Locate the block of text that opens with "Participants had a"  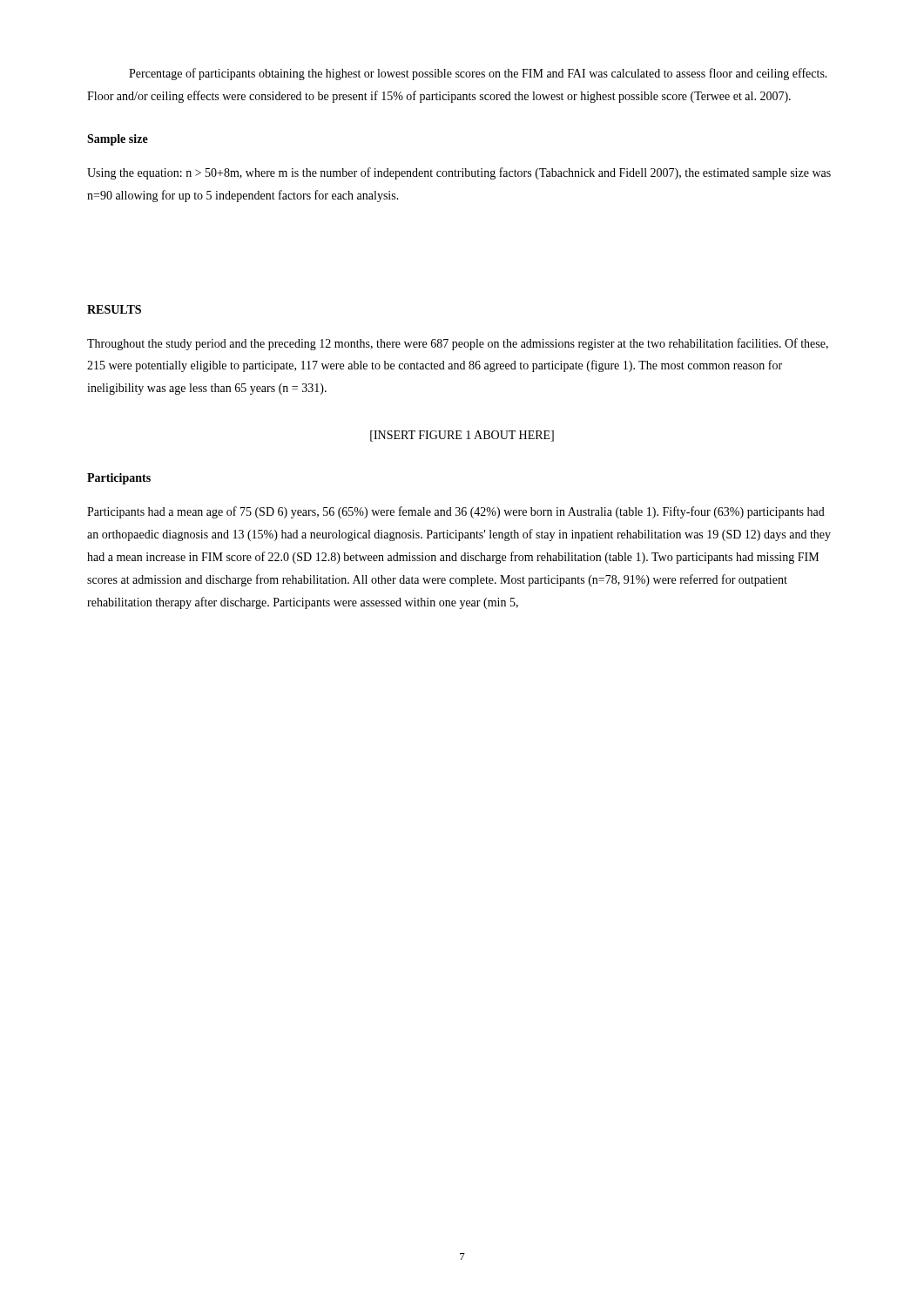pos(459,557)
